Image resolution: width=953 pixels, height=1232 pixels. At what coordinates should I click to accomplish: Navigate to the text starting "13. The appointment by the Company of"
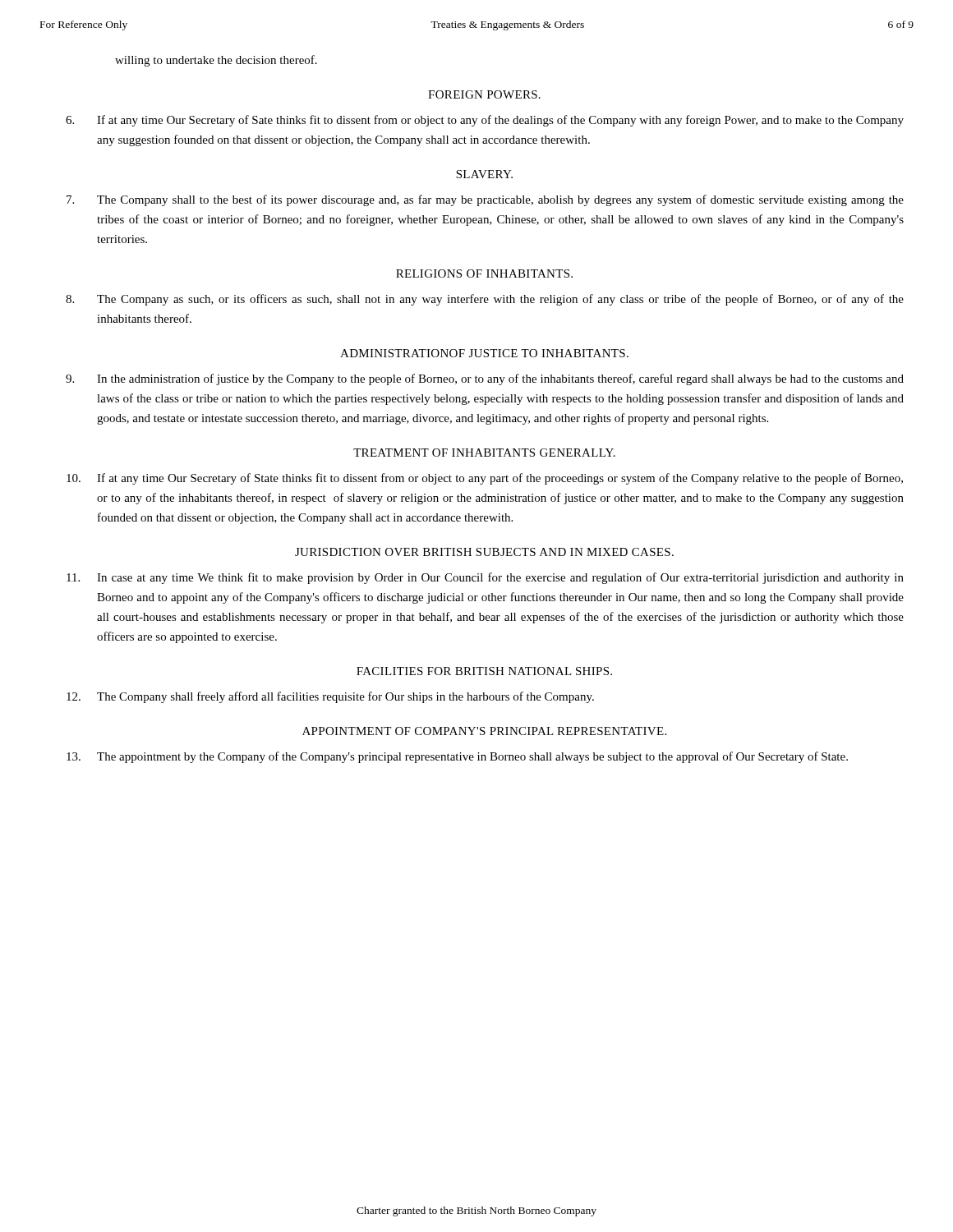click(485, 757)
